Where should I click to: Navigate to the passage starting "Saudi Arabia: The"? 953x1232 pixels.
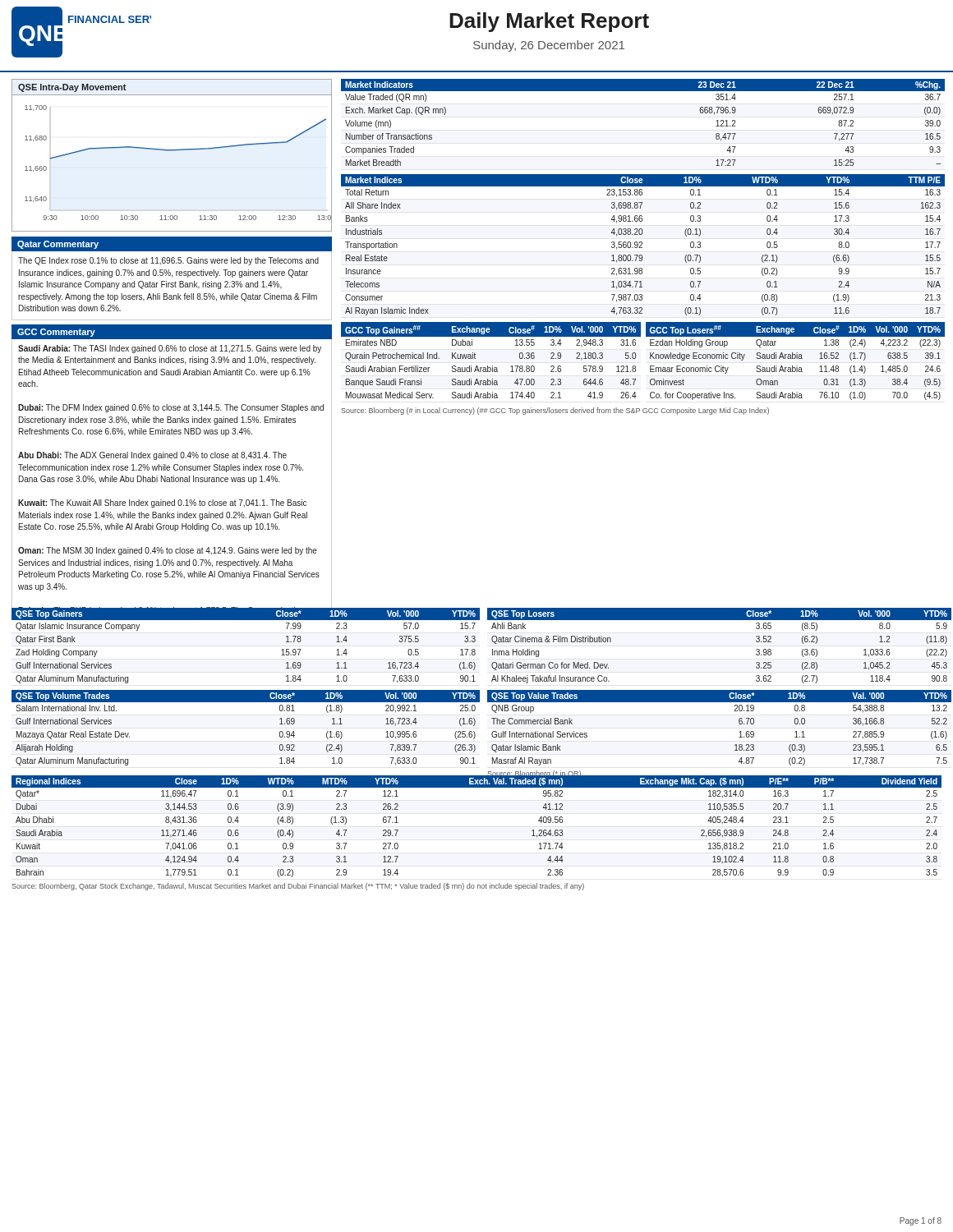pos(171,491)
